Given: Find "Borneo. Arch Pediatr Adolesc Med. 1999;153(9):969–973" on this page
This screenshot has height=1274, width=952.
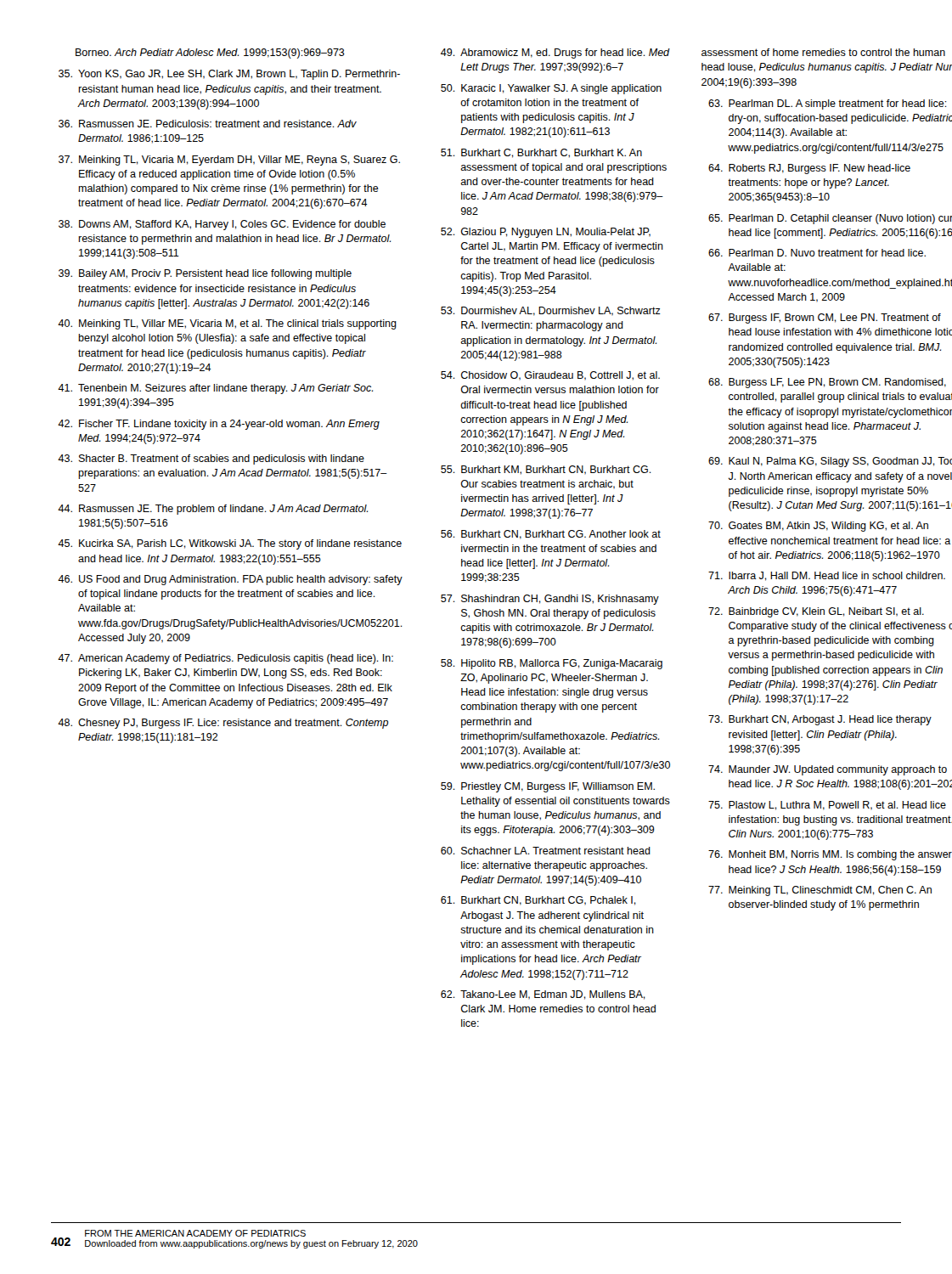Looking at the screenshot, I should click(x=210, y=53).
